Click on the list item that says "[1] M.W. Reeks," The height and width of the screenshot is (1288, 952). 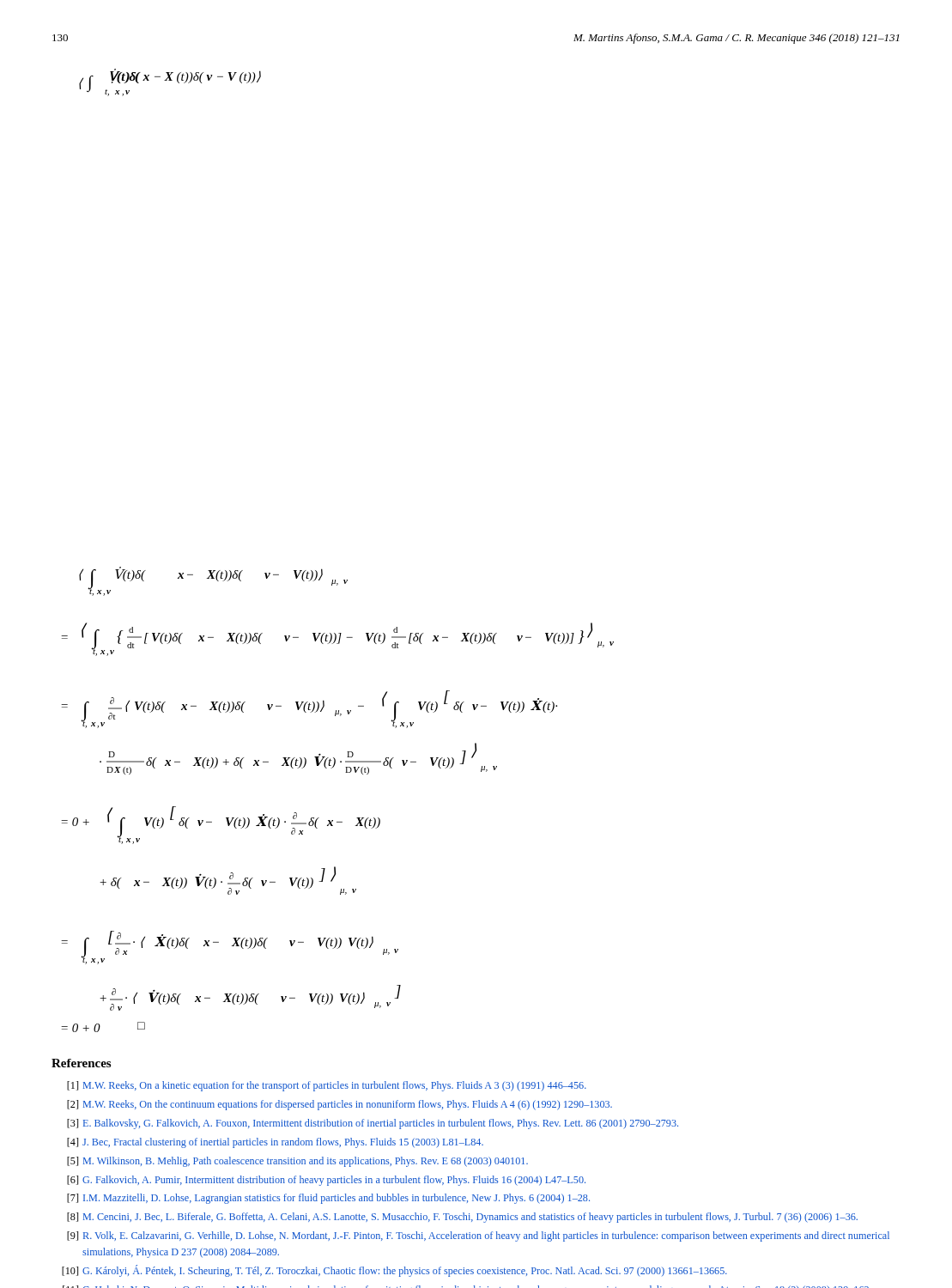pos(476,1183)
